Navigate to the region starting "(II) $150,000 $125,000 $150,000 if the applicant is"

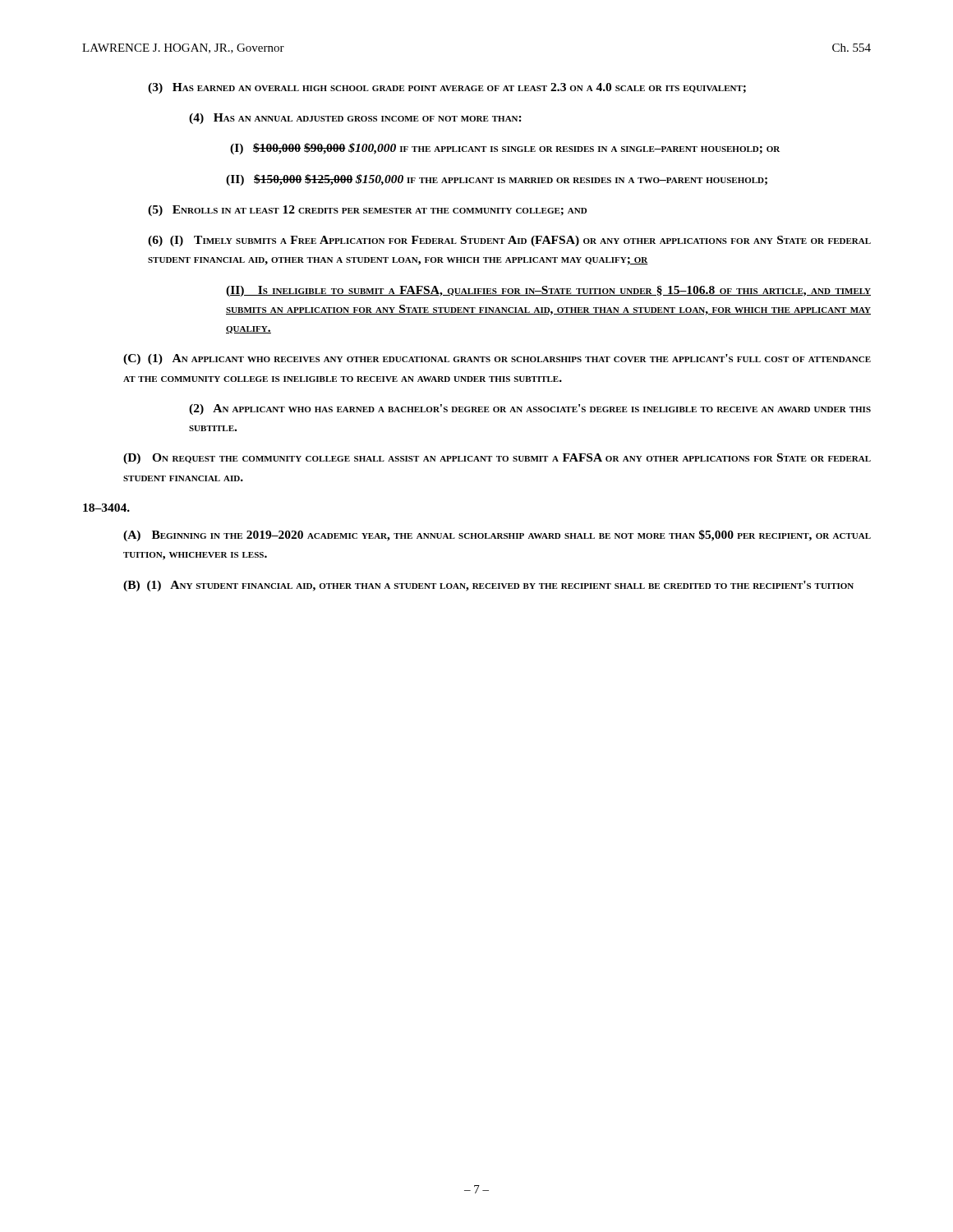point(497,178)
